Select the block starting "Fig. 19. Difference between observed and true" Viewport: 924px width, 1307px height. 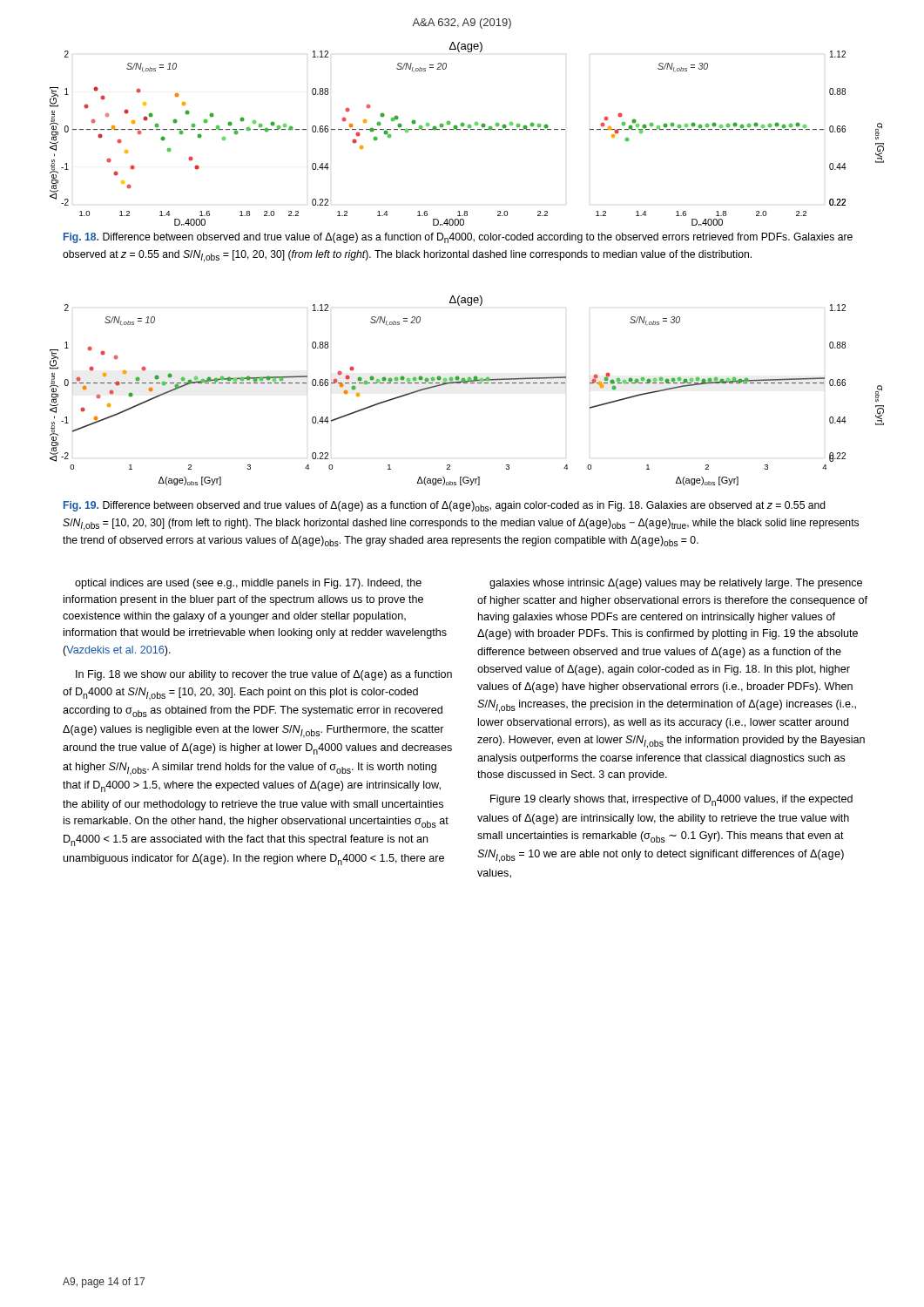(461, 524)
